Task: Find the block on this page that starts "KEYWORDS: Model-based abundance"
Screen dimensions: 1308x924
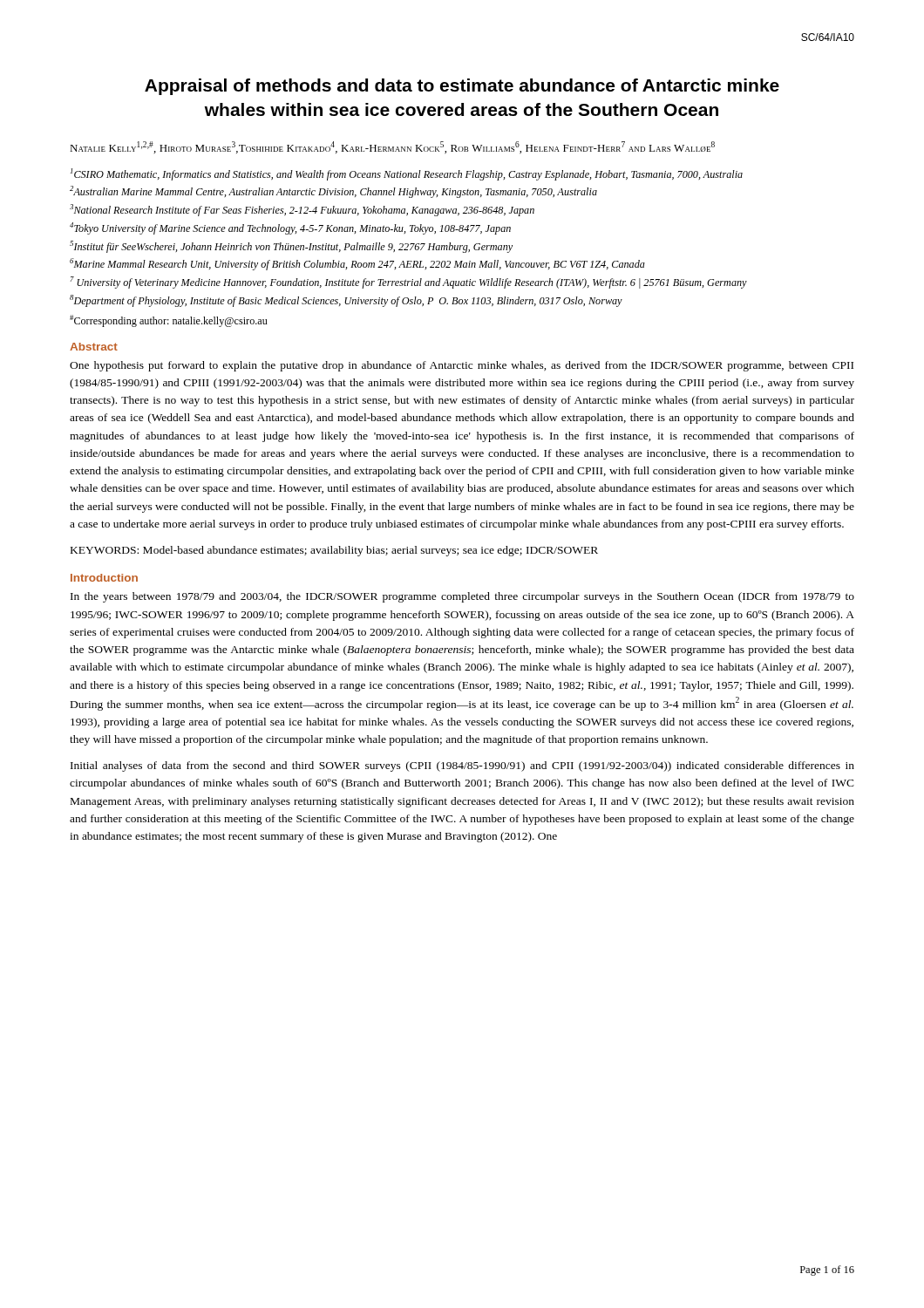Action: point(334,550)
